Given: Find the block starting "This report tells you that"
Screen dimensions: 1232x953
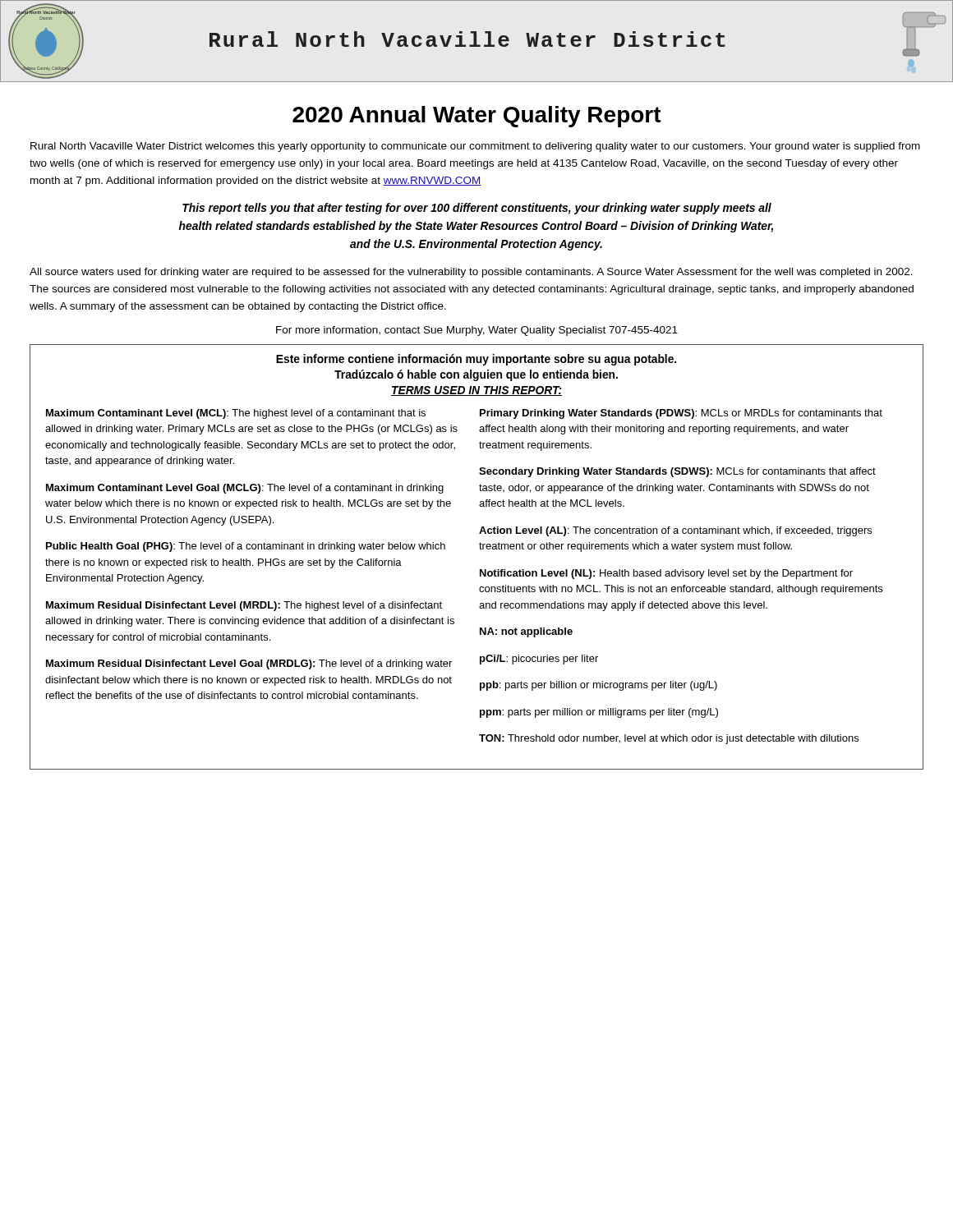Looking at the screenshot, I should coord(476,226).
